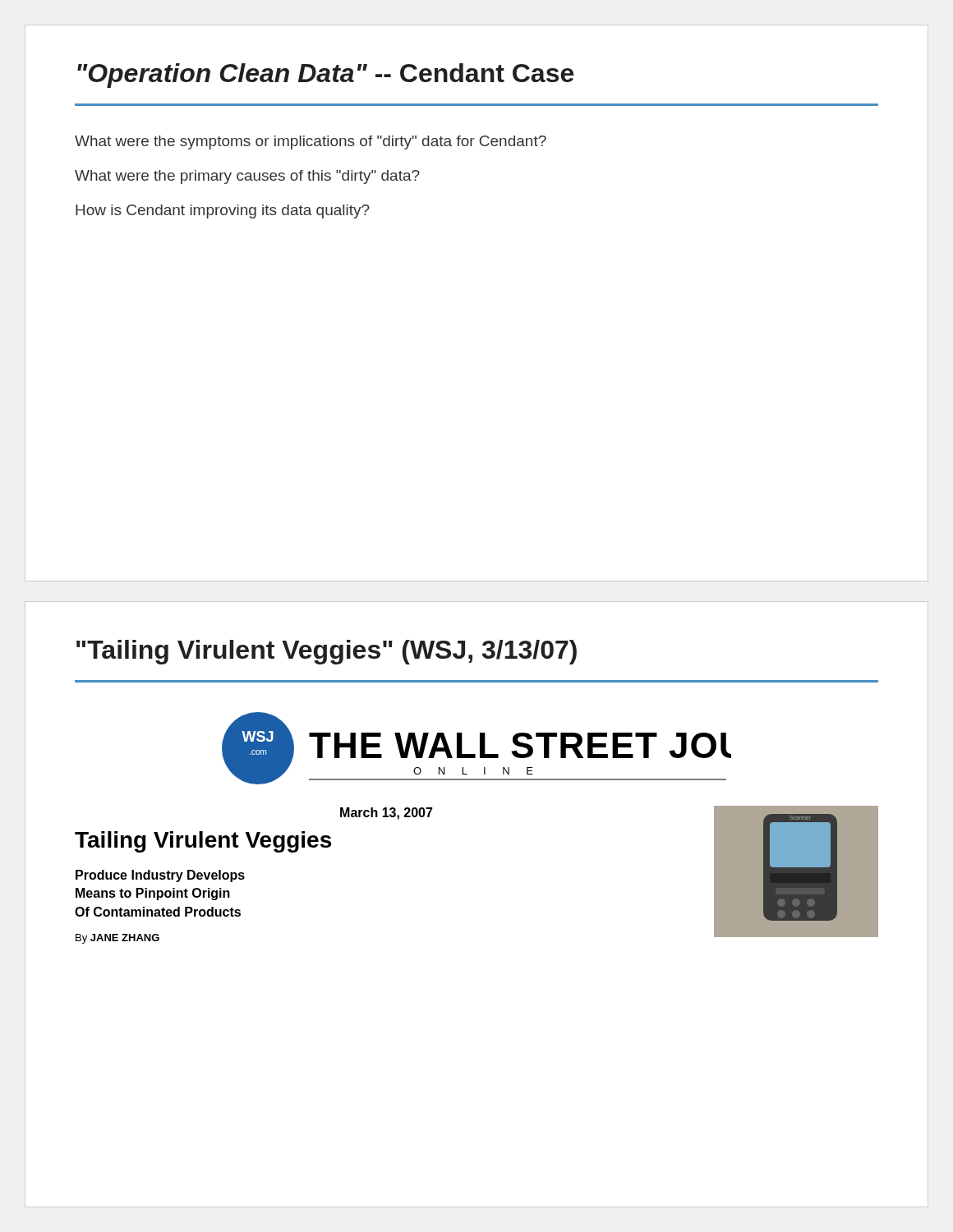Point to the block starting "March 13, 2007"

(x=386, y=813)
